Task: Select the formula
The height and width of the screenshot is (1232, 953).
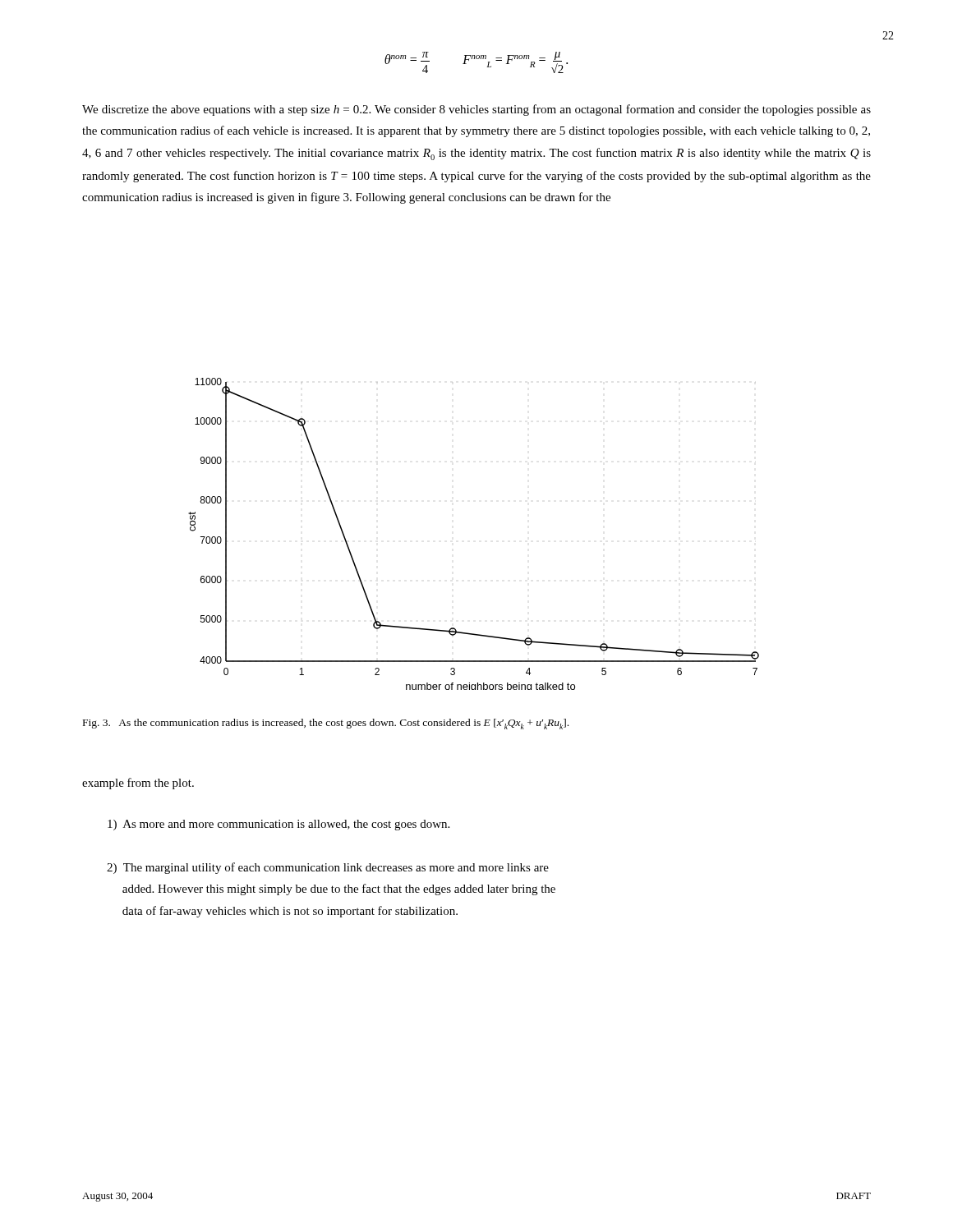Action: 476,61
